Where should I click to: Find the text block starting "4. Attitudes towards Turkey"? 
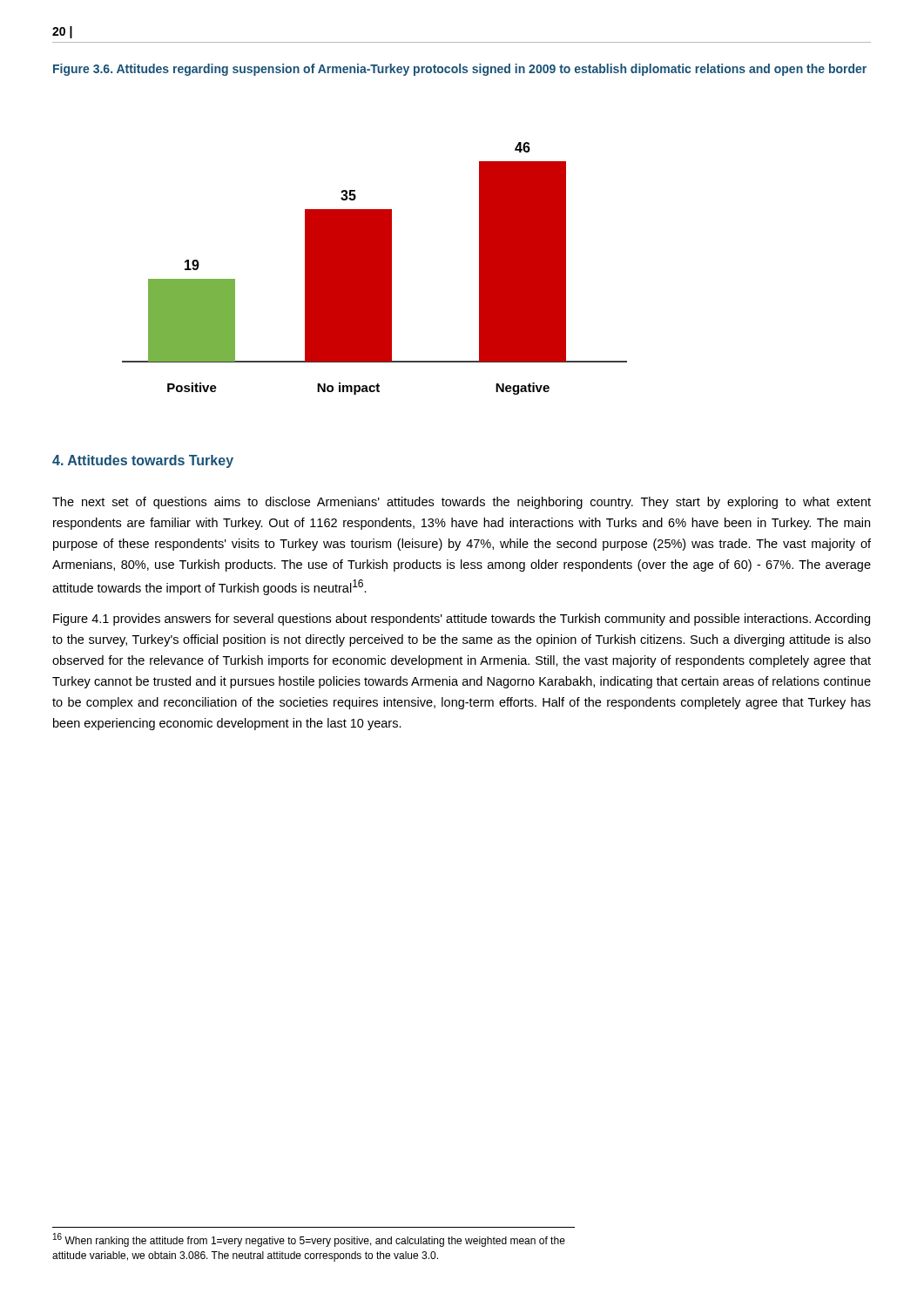pyautogui.click(x=143, y=461)
